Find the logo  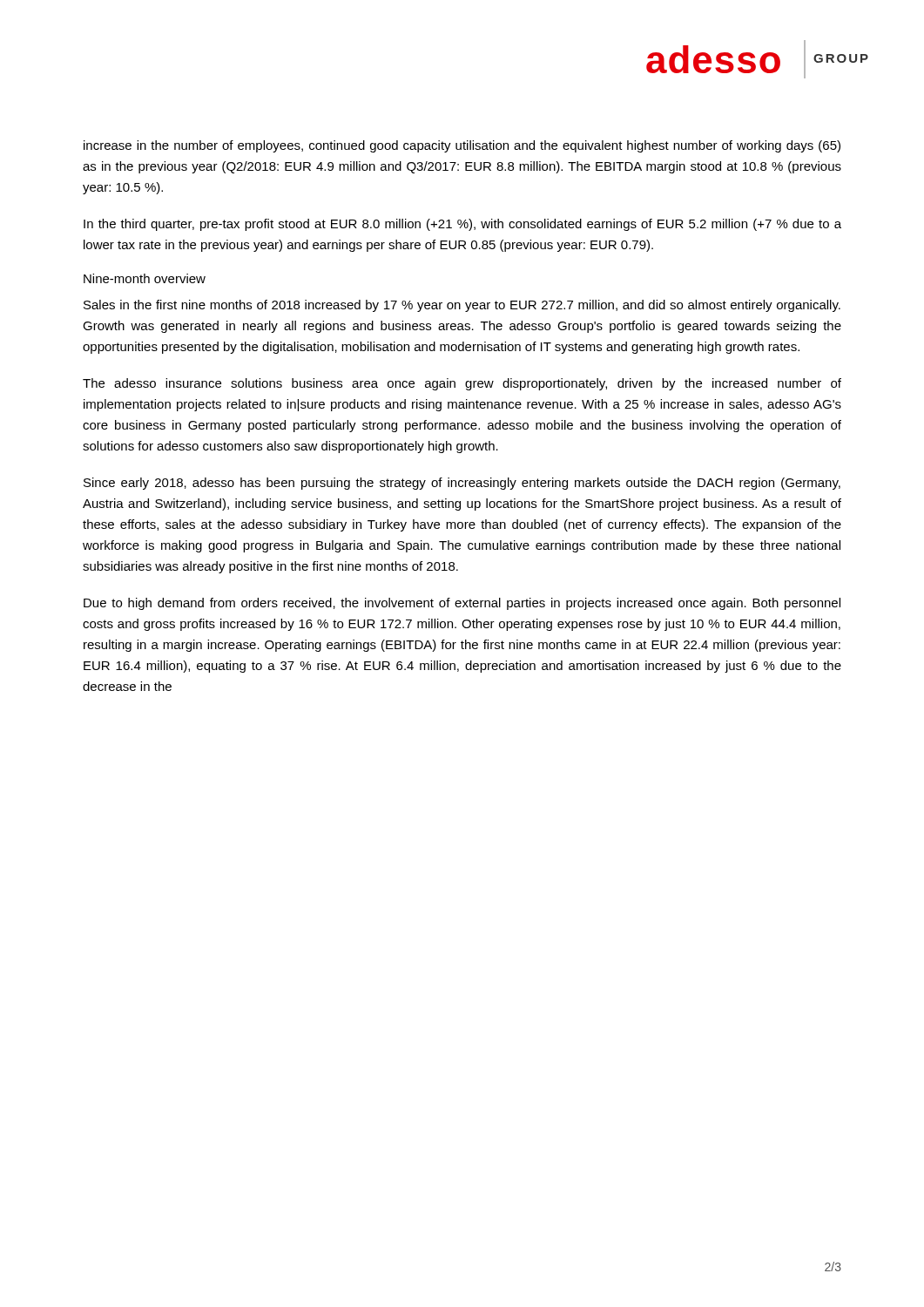[759, 59]
